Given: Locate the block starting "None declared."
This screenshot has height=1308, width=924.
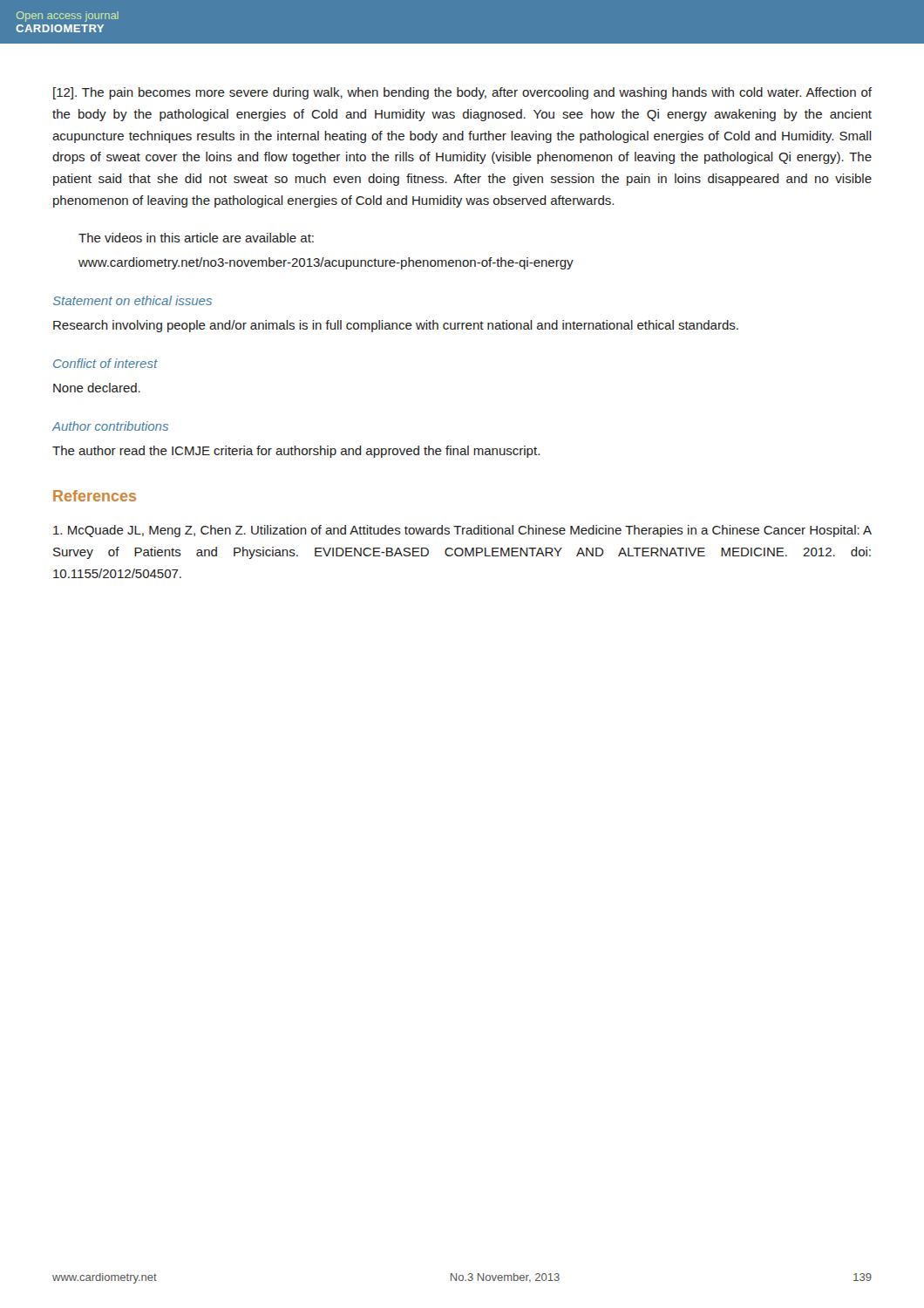Looking at the screenshot, I should pos(97,387).
